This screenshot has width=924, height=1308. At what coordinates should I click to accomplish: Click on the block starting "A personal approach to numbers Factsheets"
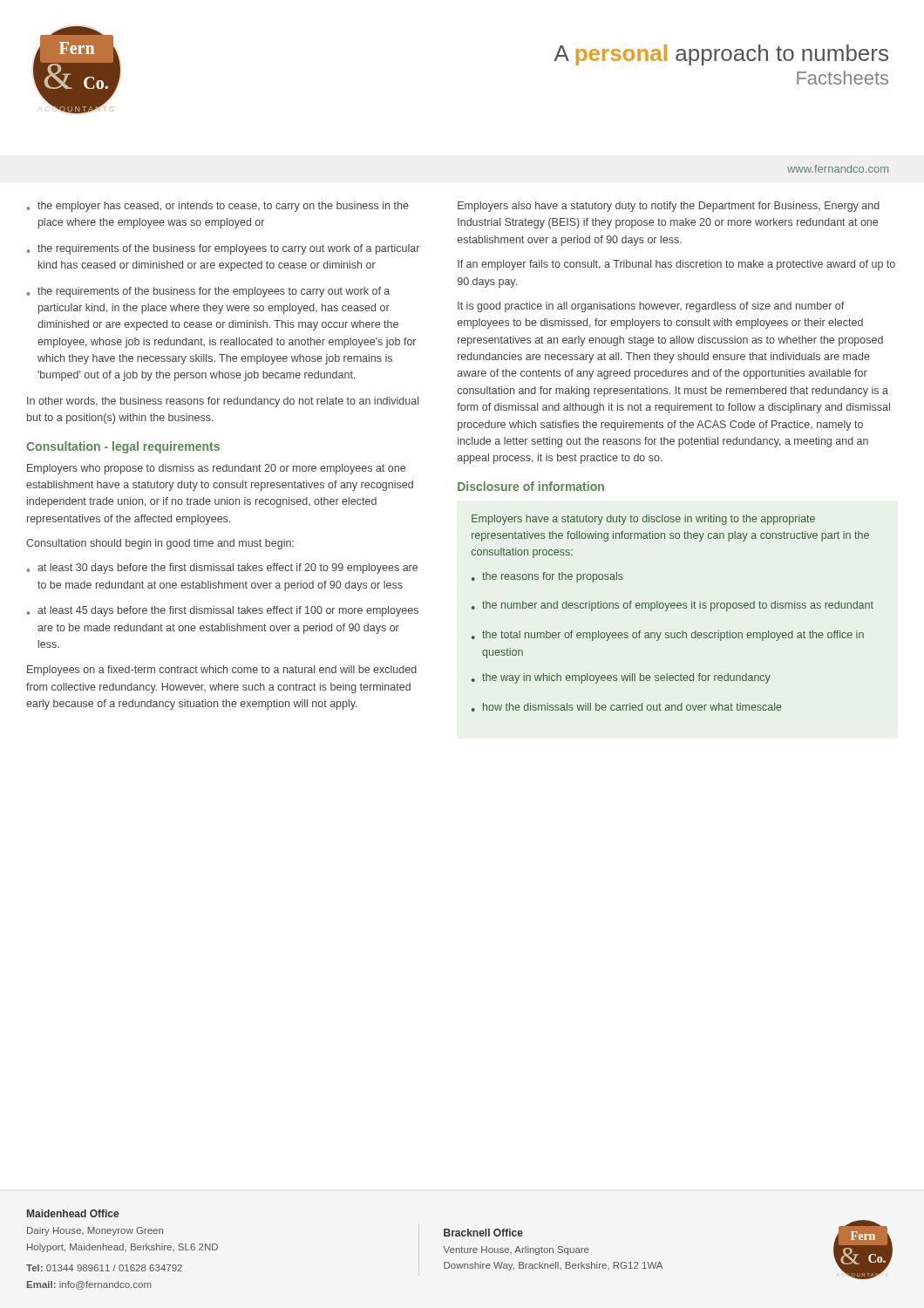(721, 55)
